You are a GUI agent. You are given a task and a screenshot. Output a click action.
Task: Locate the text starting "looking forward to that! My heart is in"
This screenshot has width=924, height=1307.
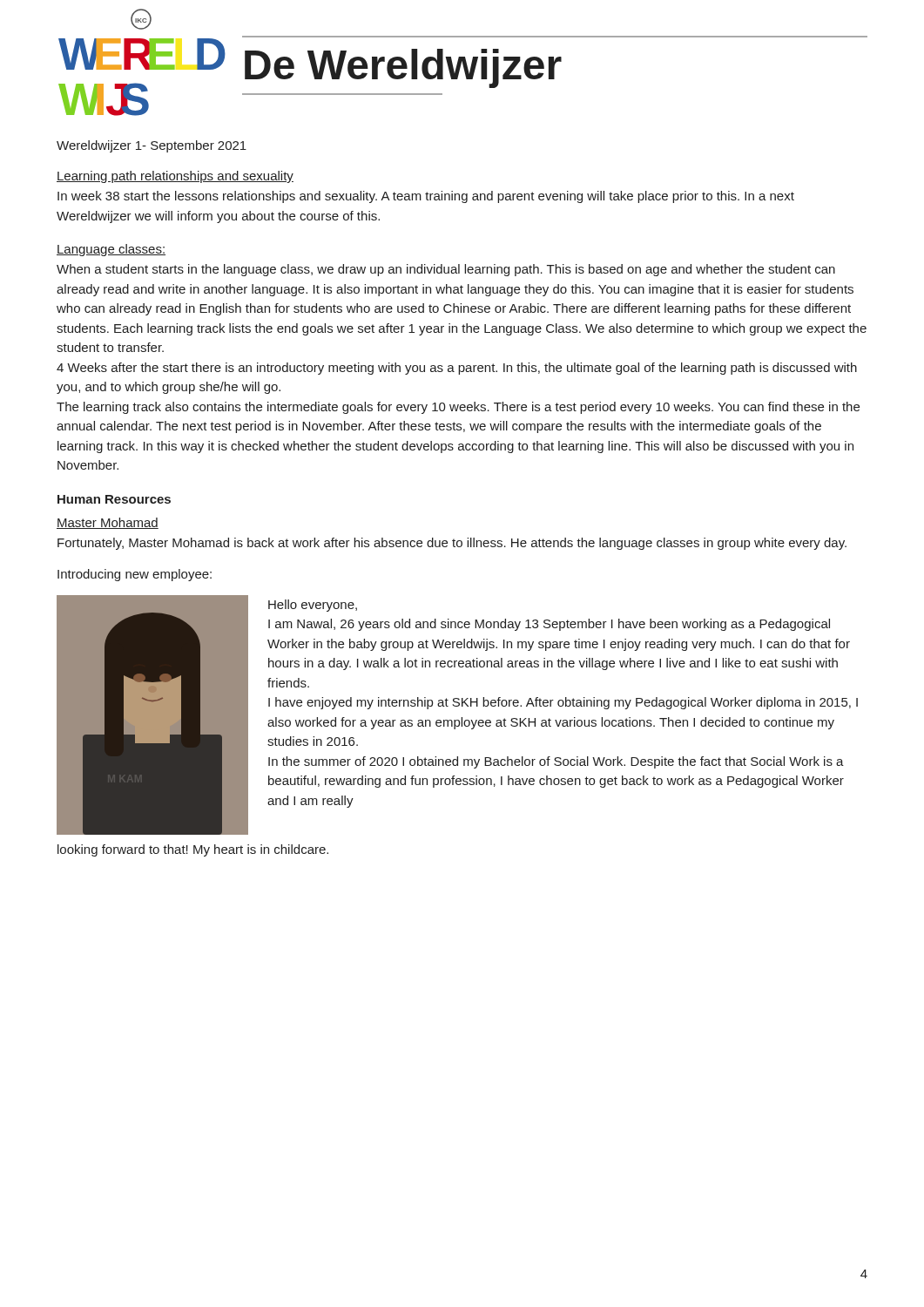coord(193,849)
